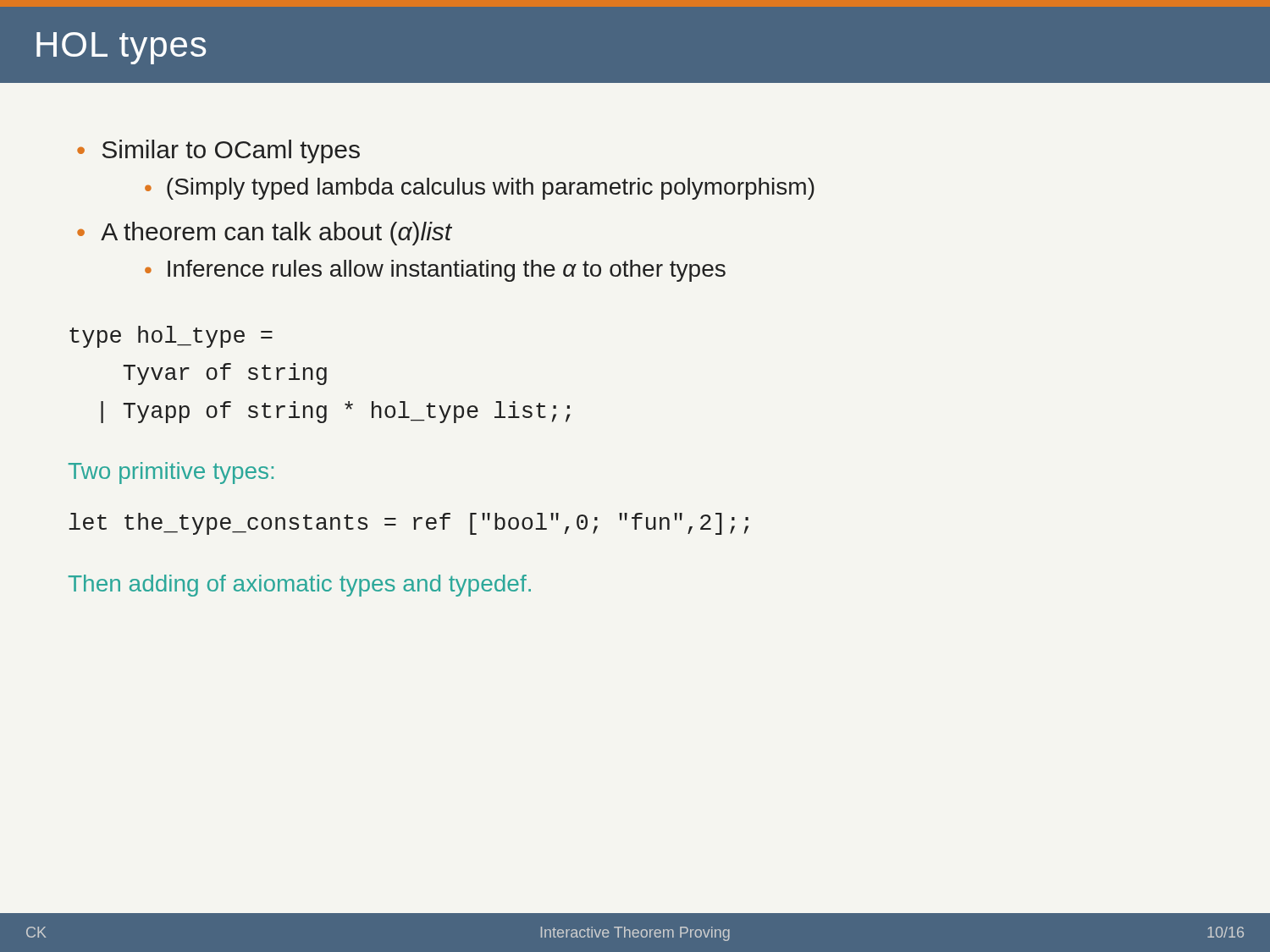Viewport: 1270px width, 952px height.
Task: Locate the list item that reads "• Inference rules allow instantiating the α"
Action: tap(435, 270)
